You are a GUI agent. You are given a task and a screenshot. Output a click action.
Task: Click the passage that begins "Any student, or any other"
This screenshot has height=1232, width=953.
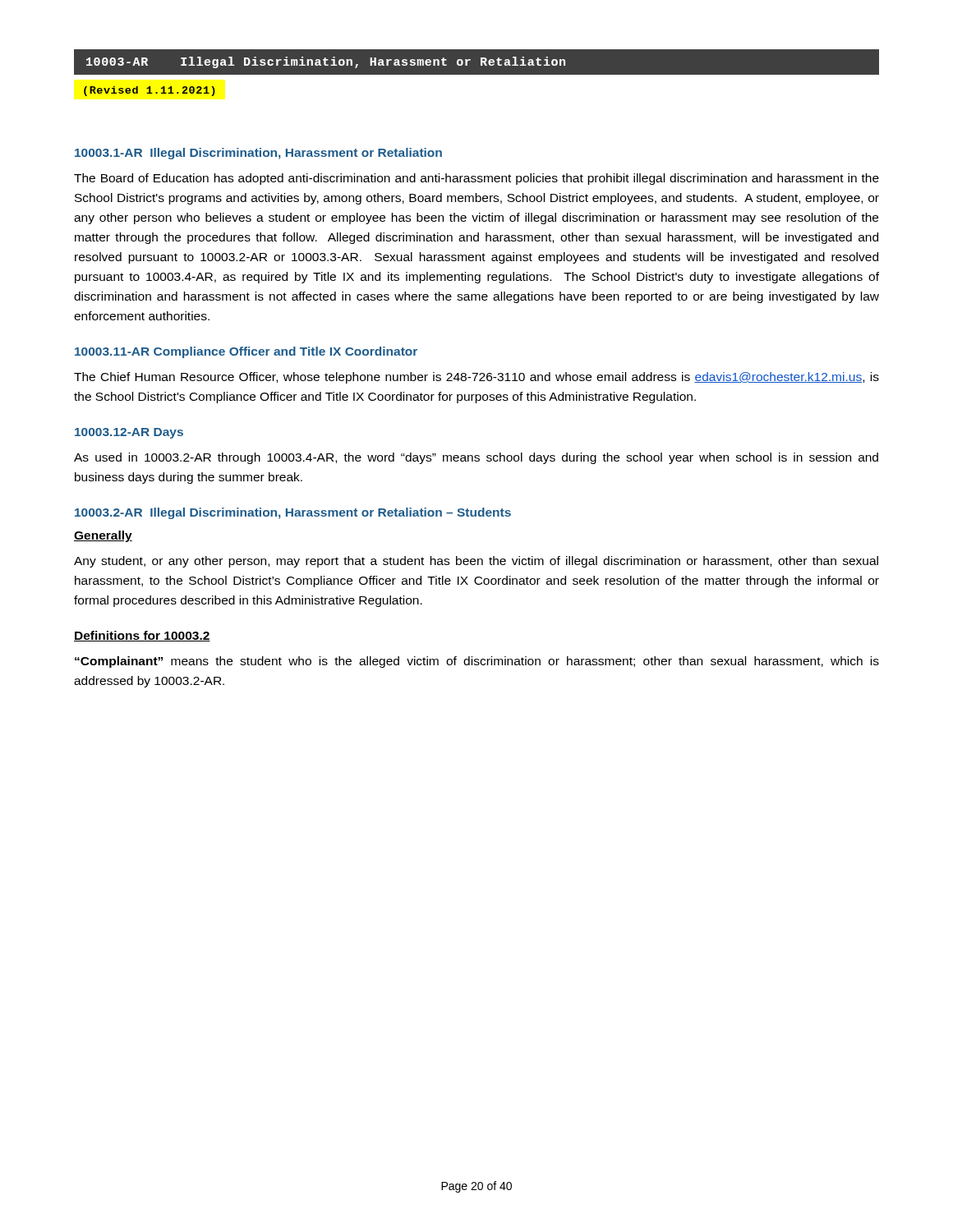coord(476,581)
